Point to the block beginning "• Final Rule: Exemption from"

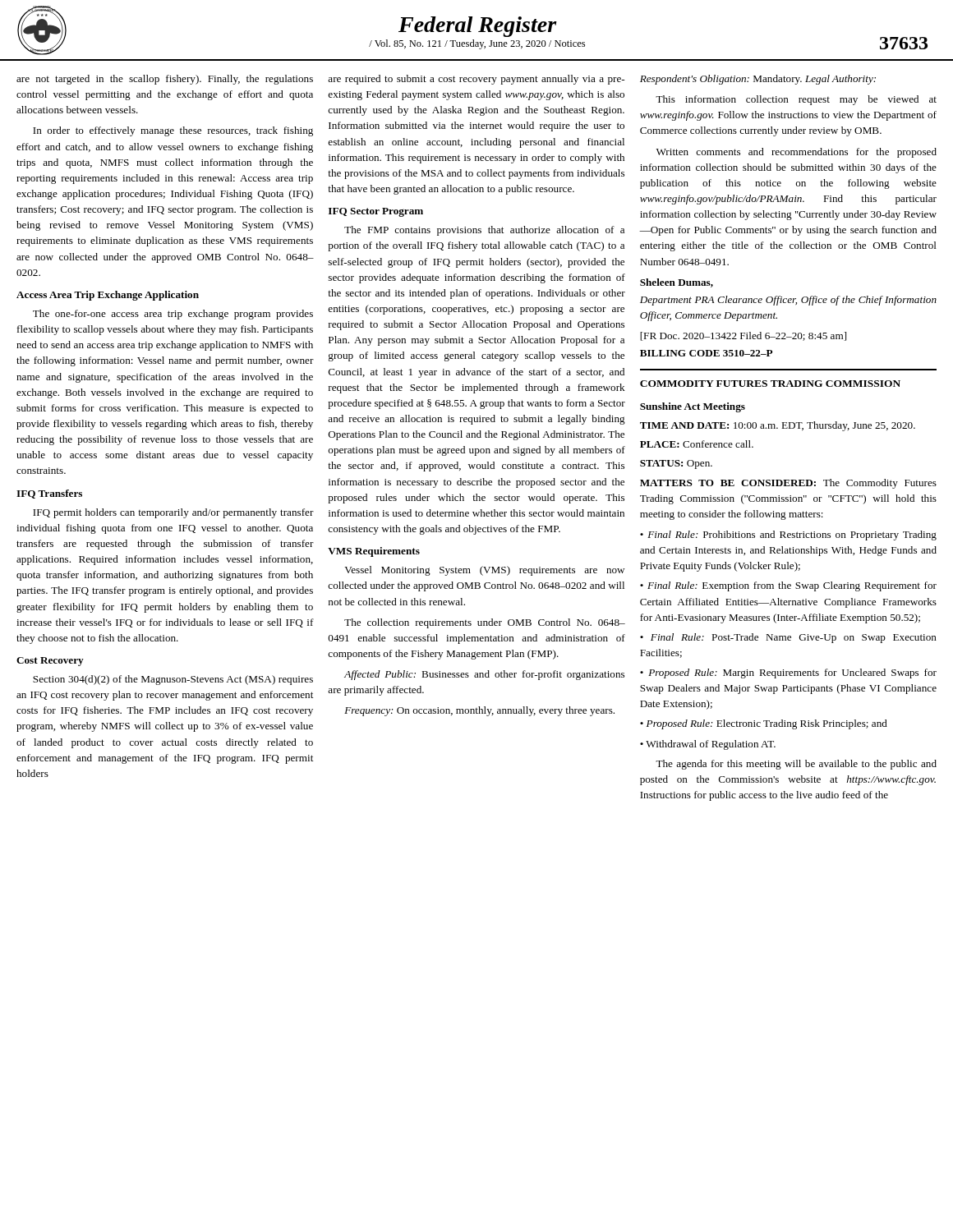click(x=788, y=601)
